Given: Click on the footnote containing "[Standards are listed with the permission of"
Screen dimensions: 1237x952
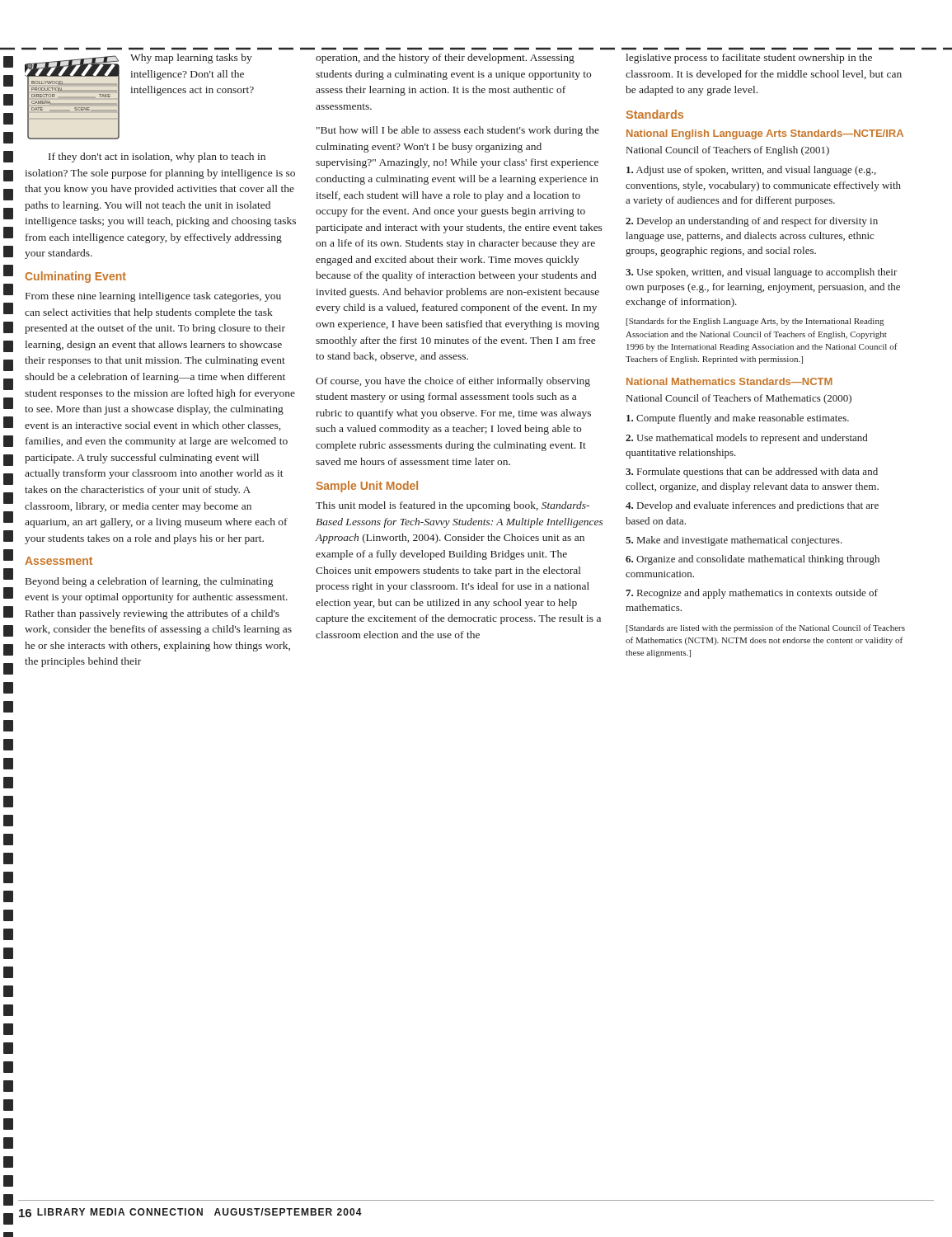Looking at the screenshot, I should pyautogui.click(x=765, y=640).
